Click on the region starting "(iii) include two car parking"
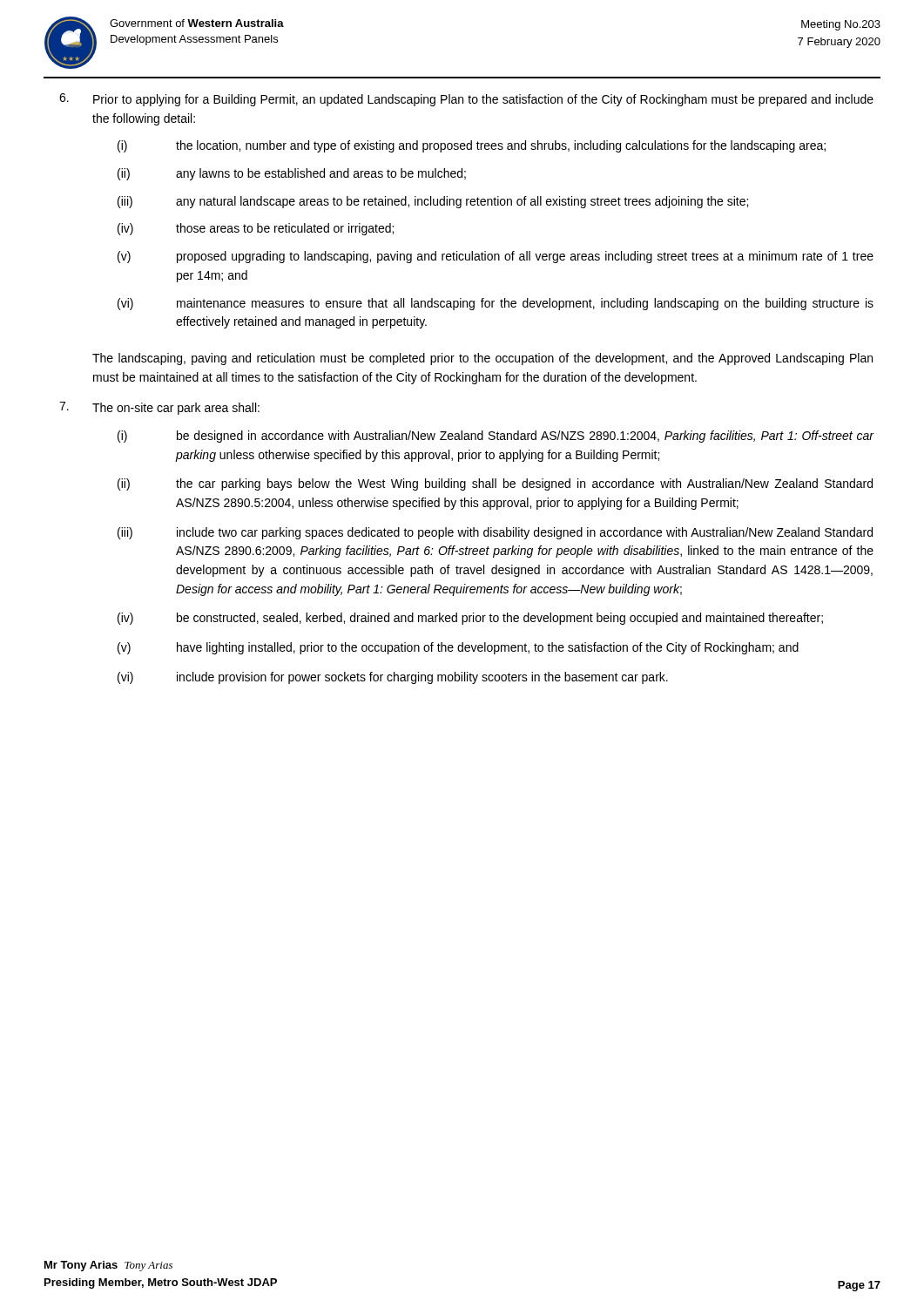 483,561
